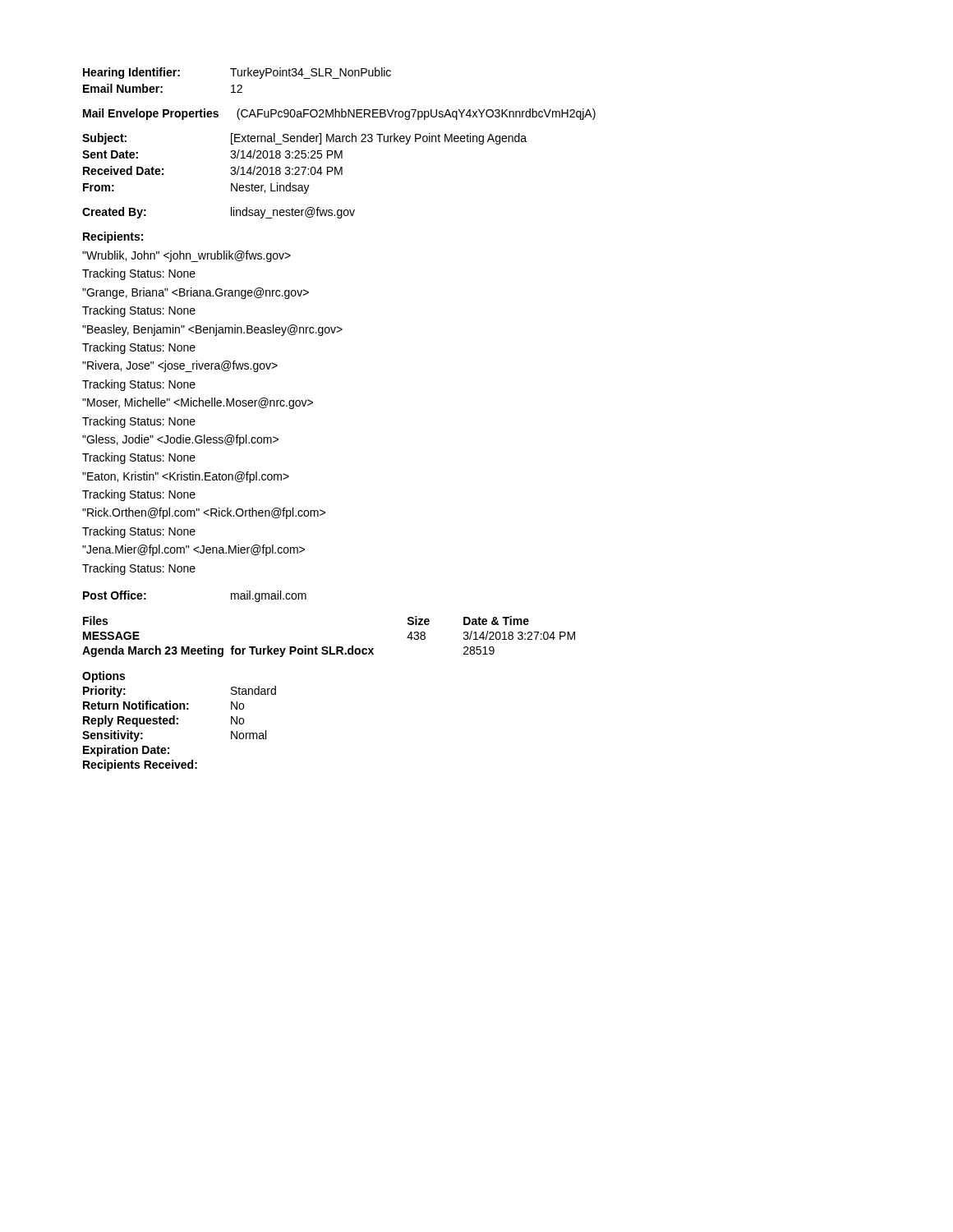
Task: Locate the text containing "Created By: lindsay_nester@fws.gov"
Action: [120, 211]
